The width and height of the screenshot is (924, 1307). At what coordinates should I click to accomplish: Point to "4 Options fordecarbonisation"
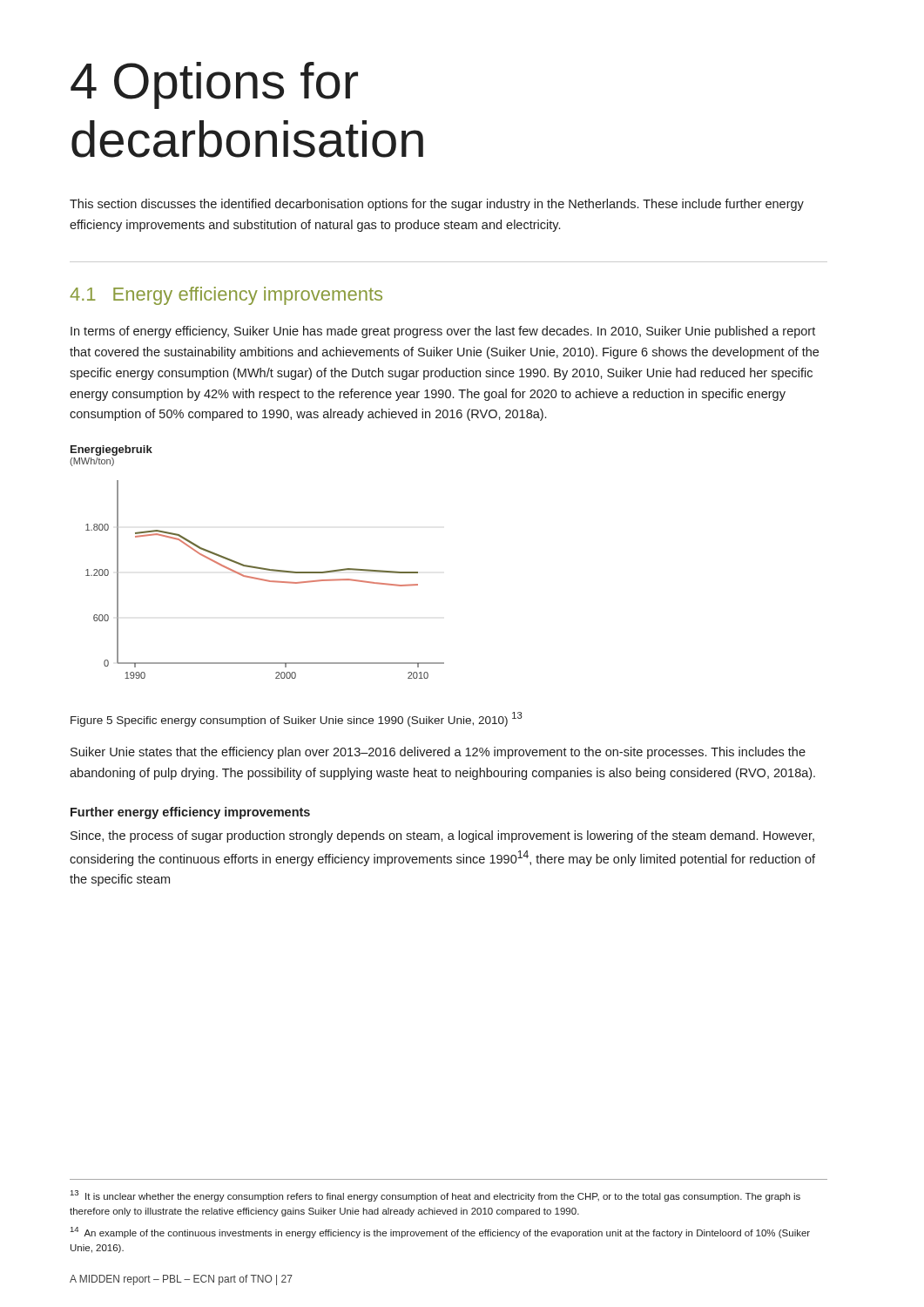(214, 85)
